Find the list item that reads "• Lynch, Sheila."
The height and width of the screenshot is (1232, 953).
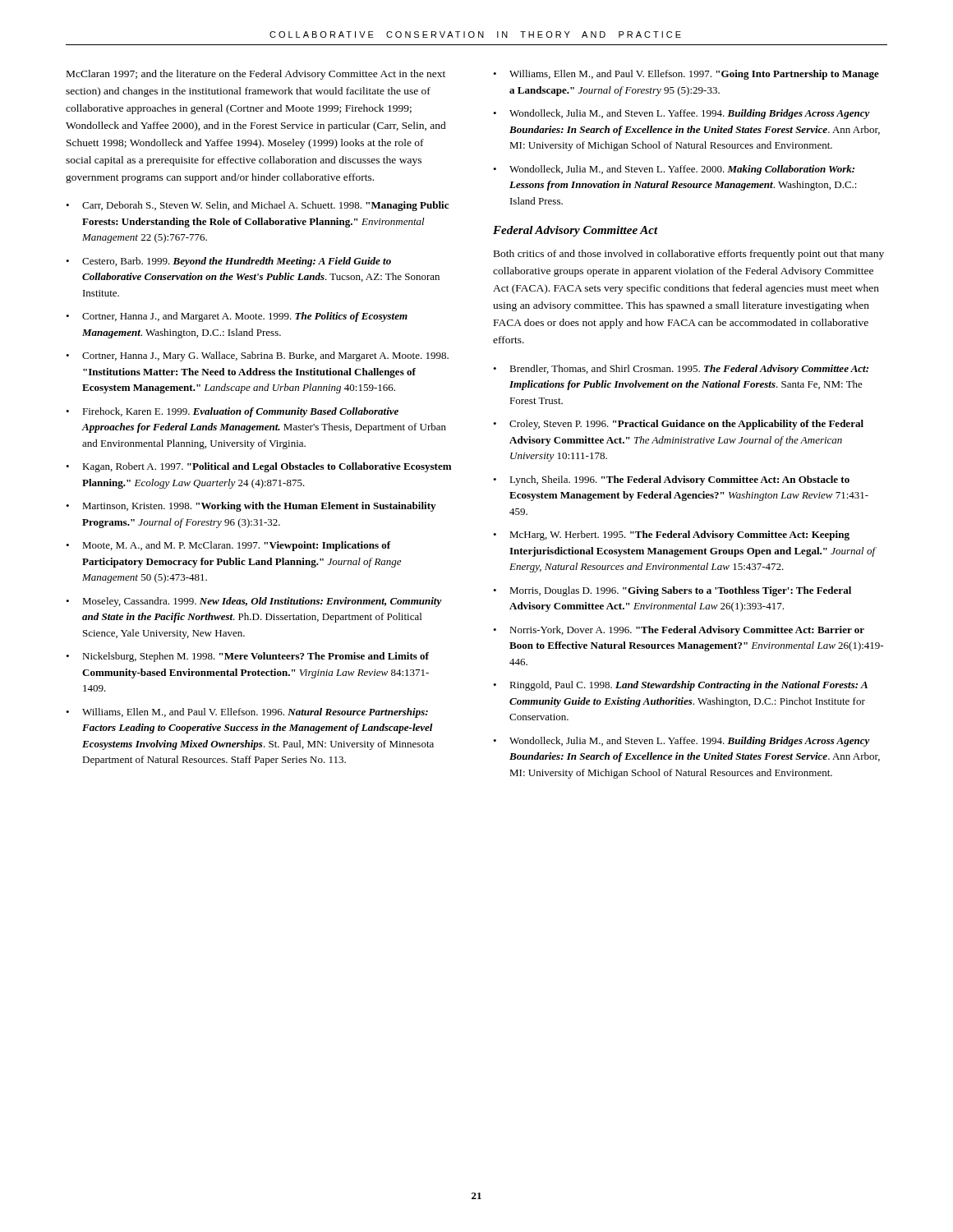click(x=689, y=495)
